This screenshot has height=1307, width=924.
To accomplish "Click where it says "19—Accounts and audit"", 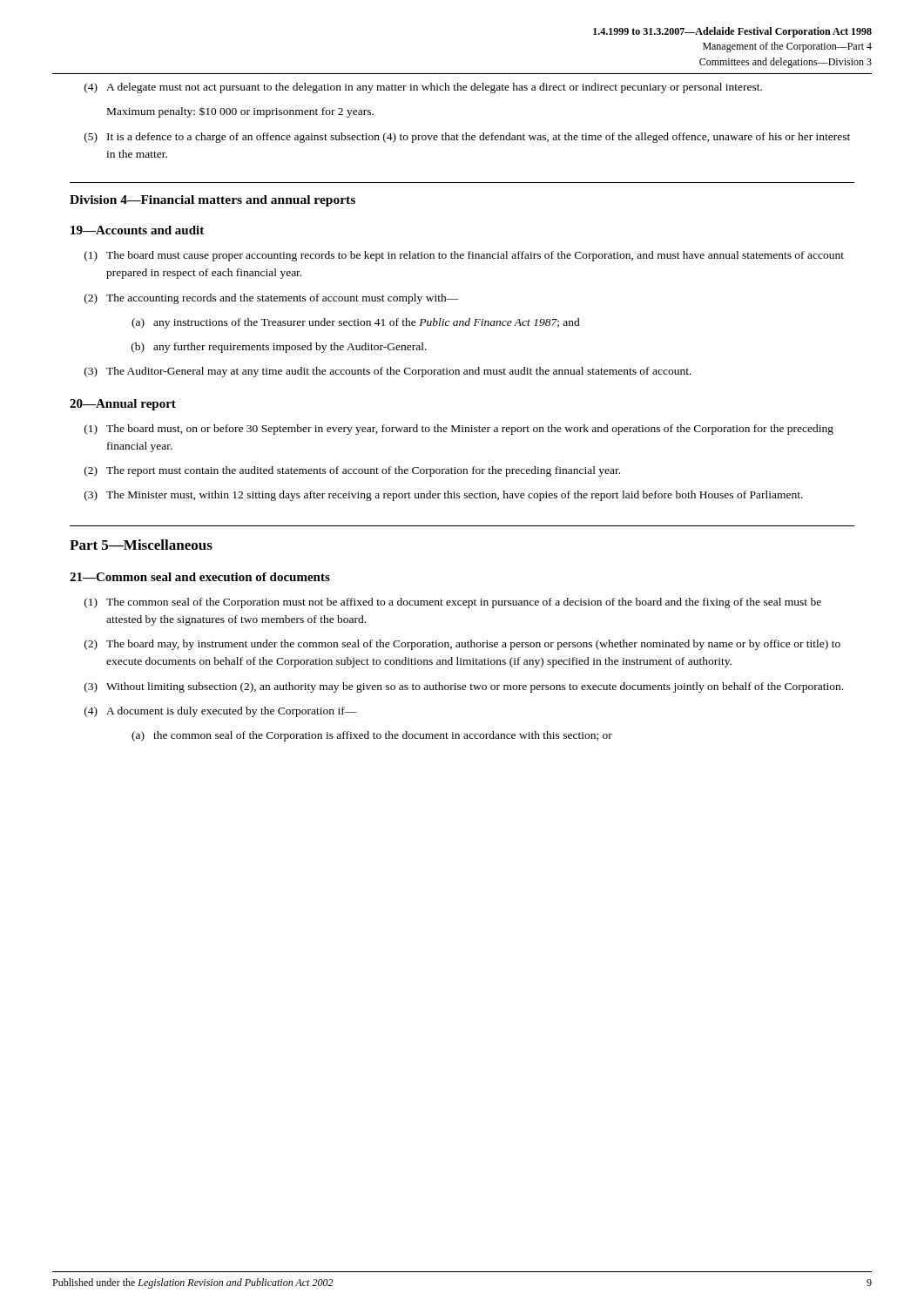I will (x=137, y=230).
